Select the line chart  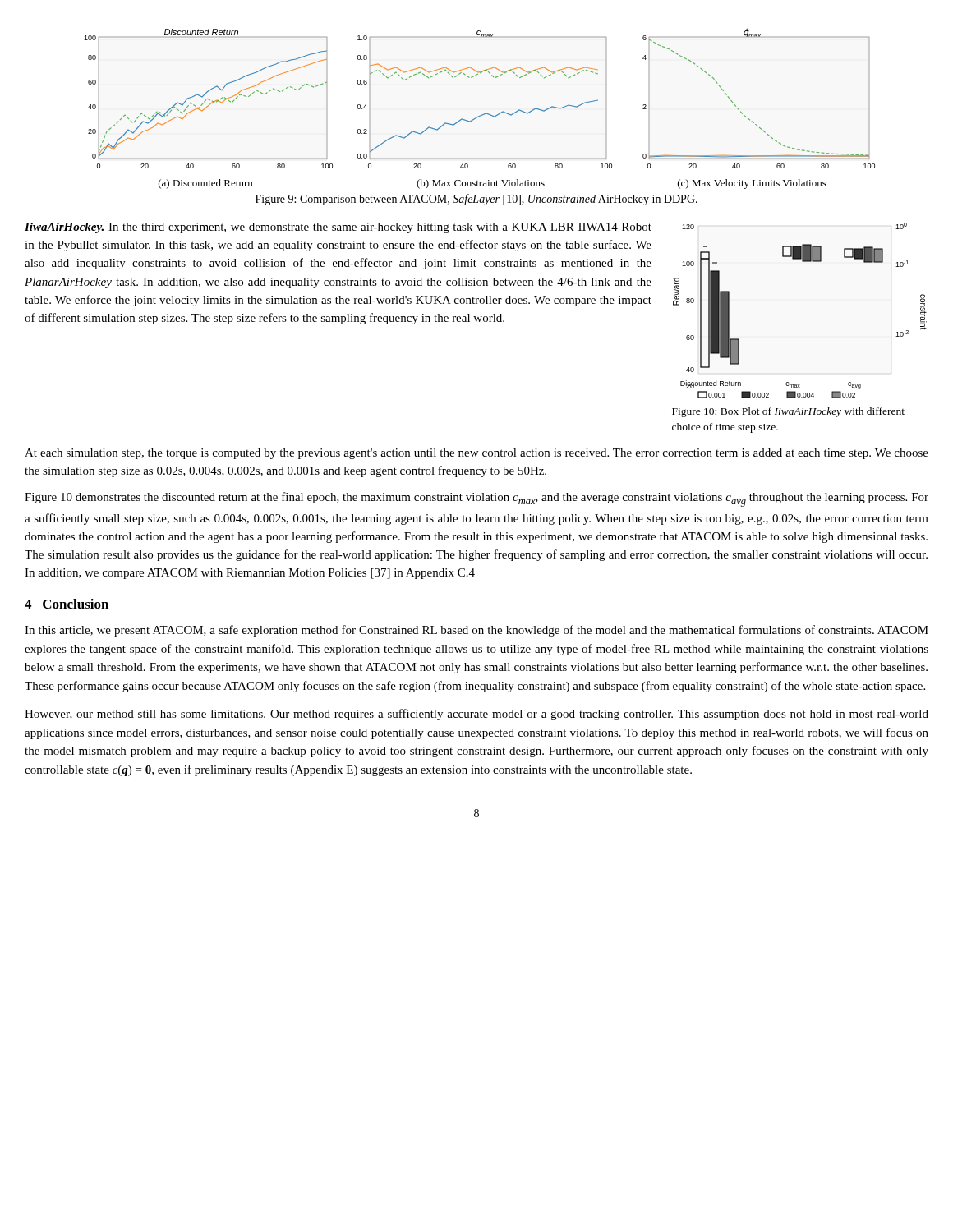[x=476, y=107]
